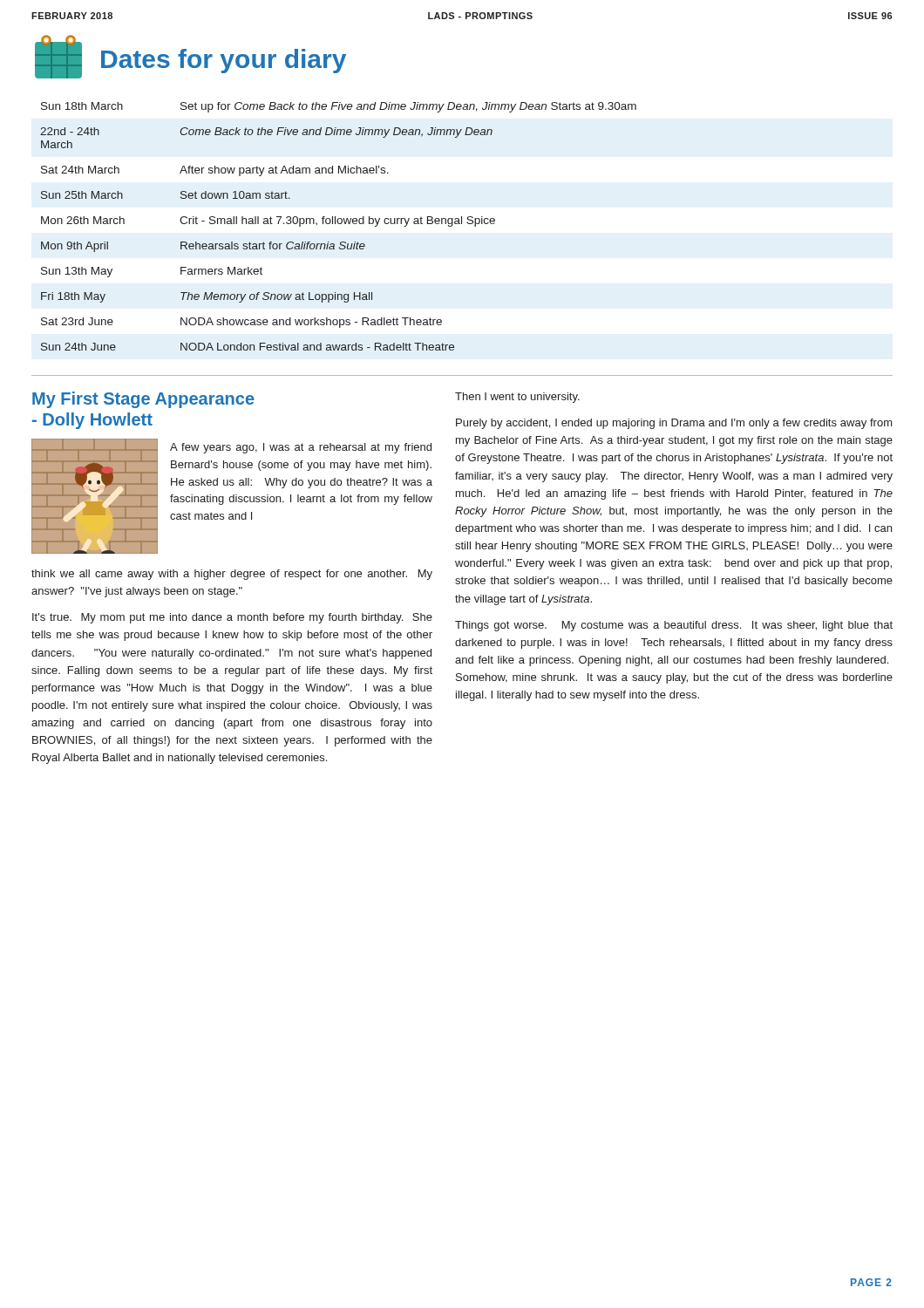This screenshot has width=924, height=1308.
Task: Locate the passage starting "Purely by accident, I"
Action: coord(674,510)
